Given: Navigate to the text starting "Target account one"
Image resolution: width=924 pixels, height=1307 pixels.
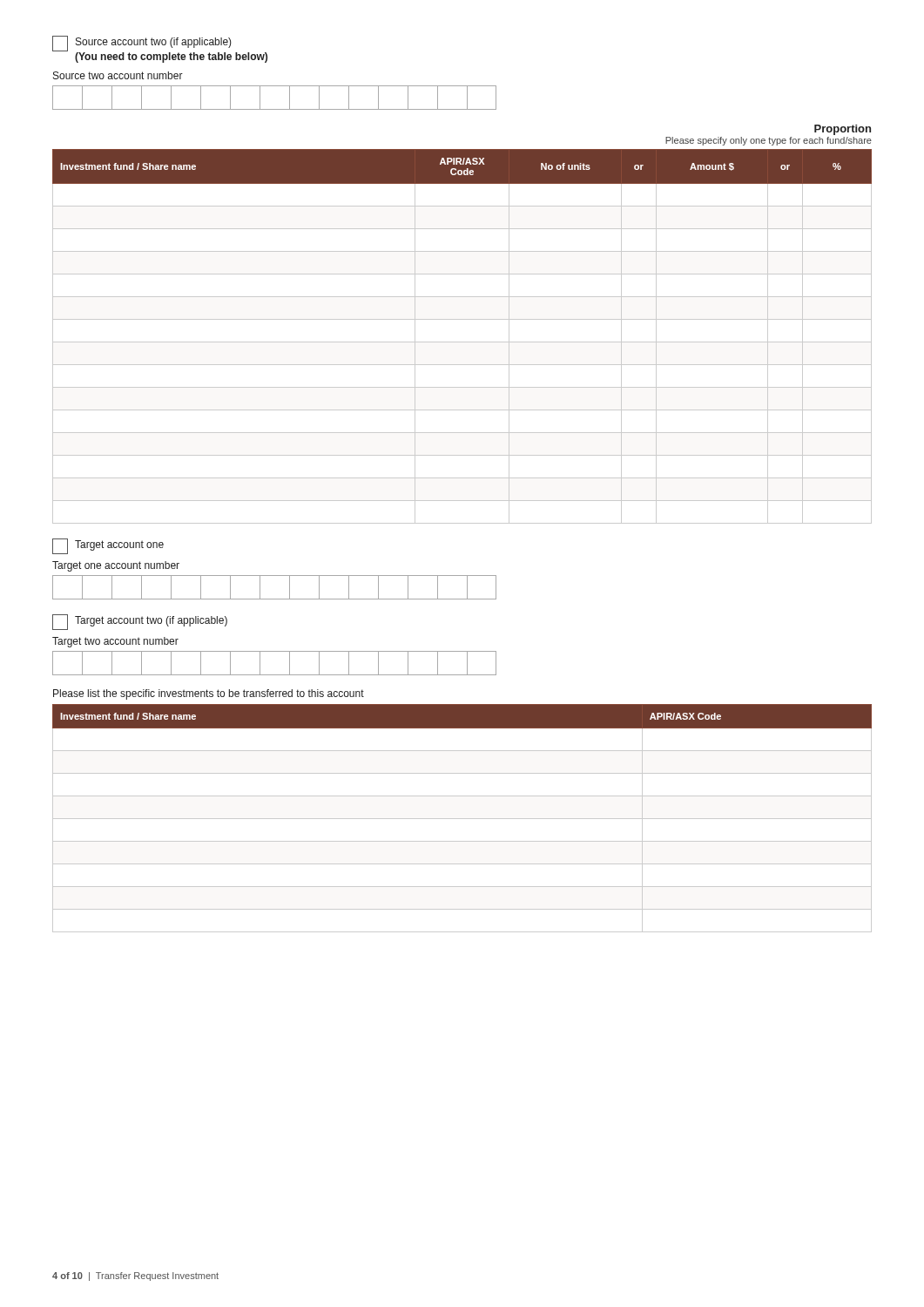Looking at the screenshot, I should pyautogui.click(x=108, y=546).
